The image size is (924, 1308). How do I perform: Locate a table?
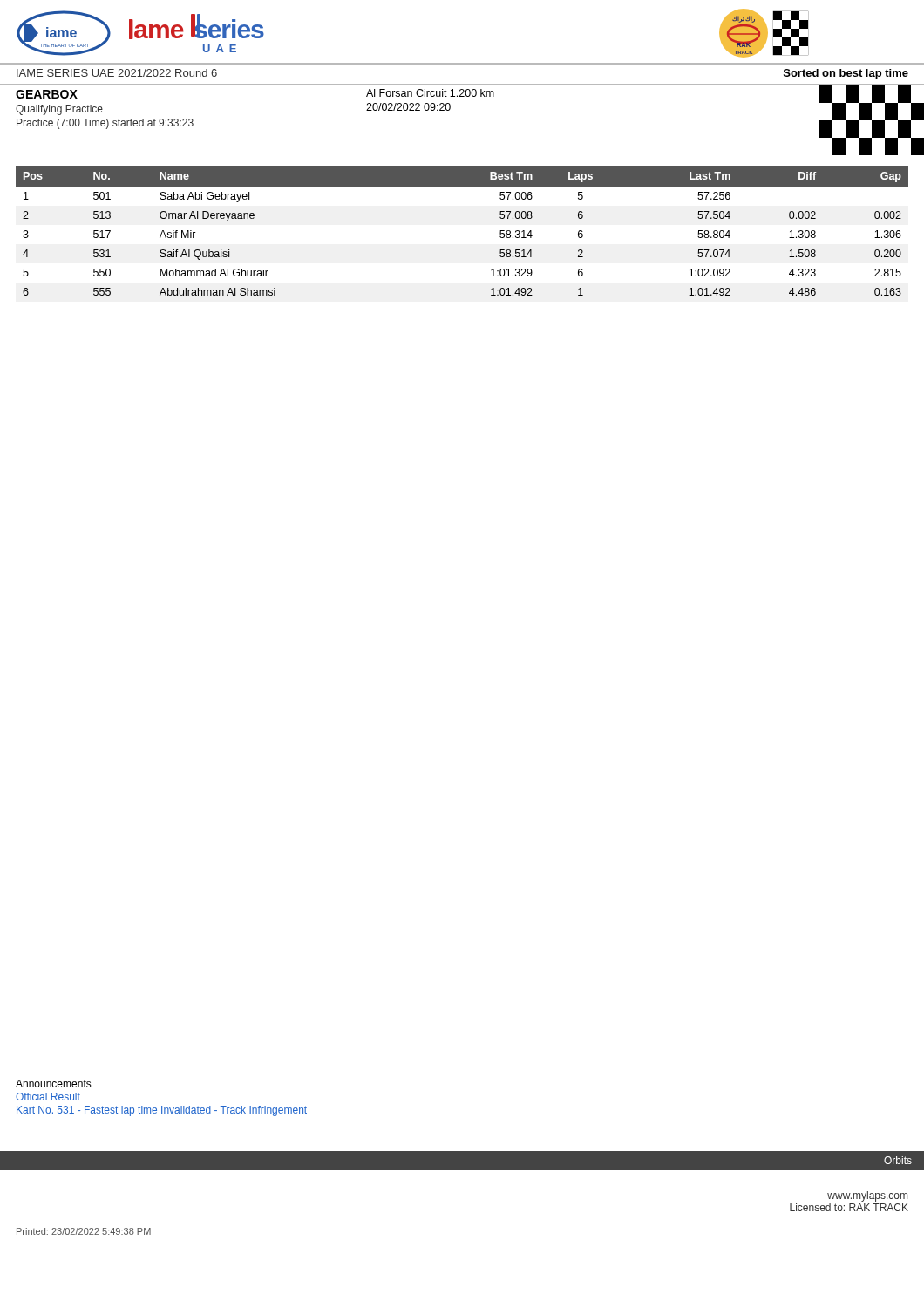[462, 234]
